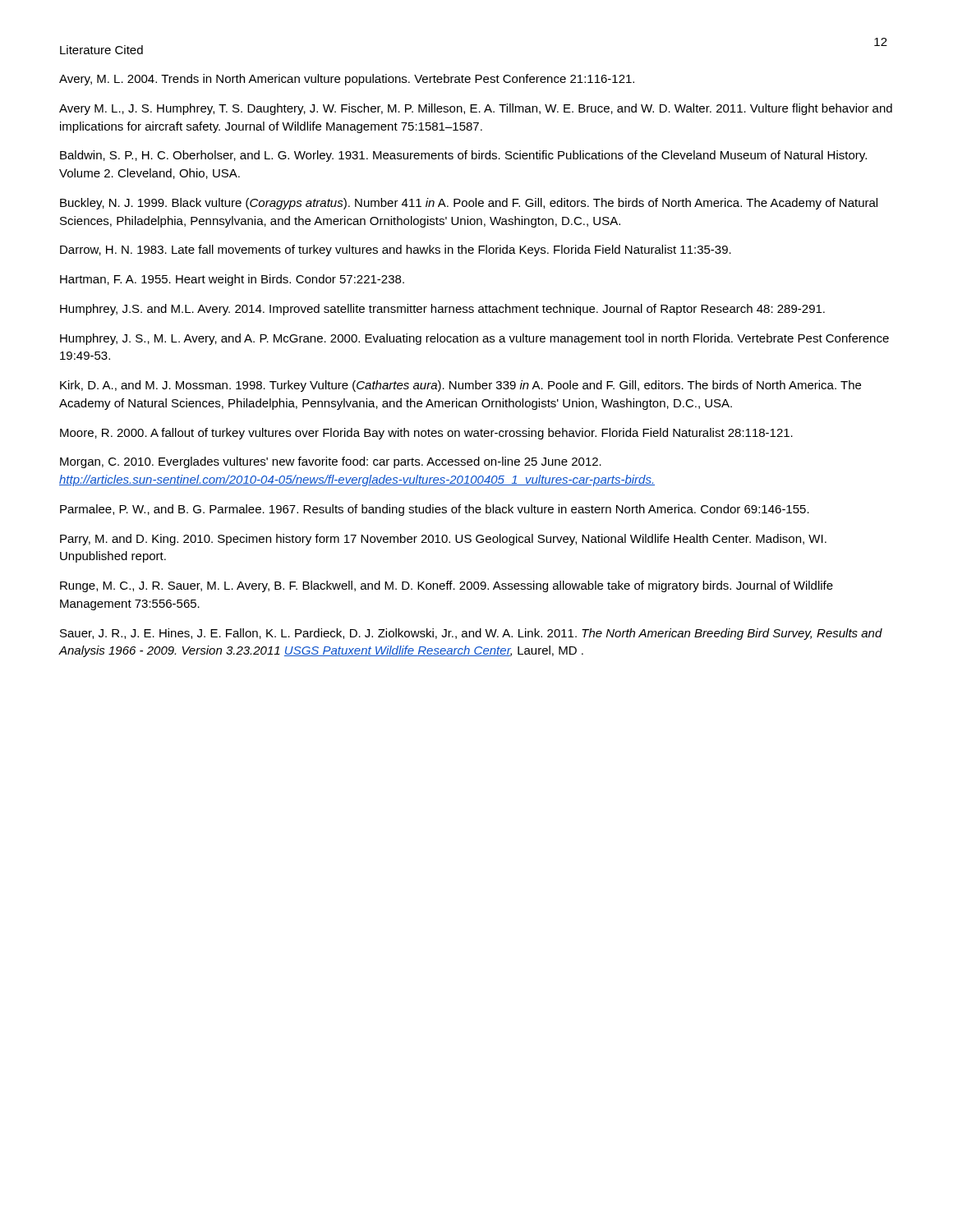Click on the list item containing "Buckley, N. J. 1999. Black vulture"
This screenshot has height=1232, width=953.
(x=469, y=211)
